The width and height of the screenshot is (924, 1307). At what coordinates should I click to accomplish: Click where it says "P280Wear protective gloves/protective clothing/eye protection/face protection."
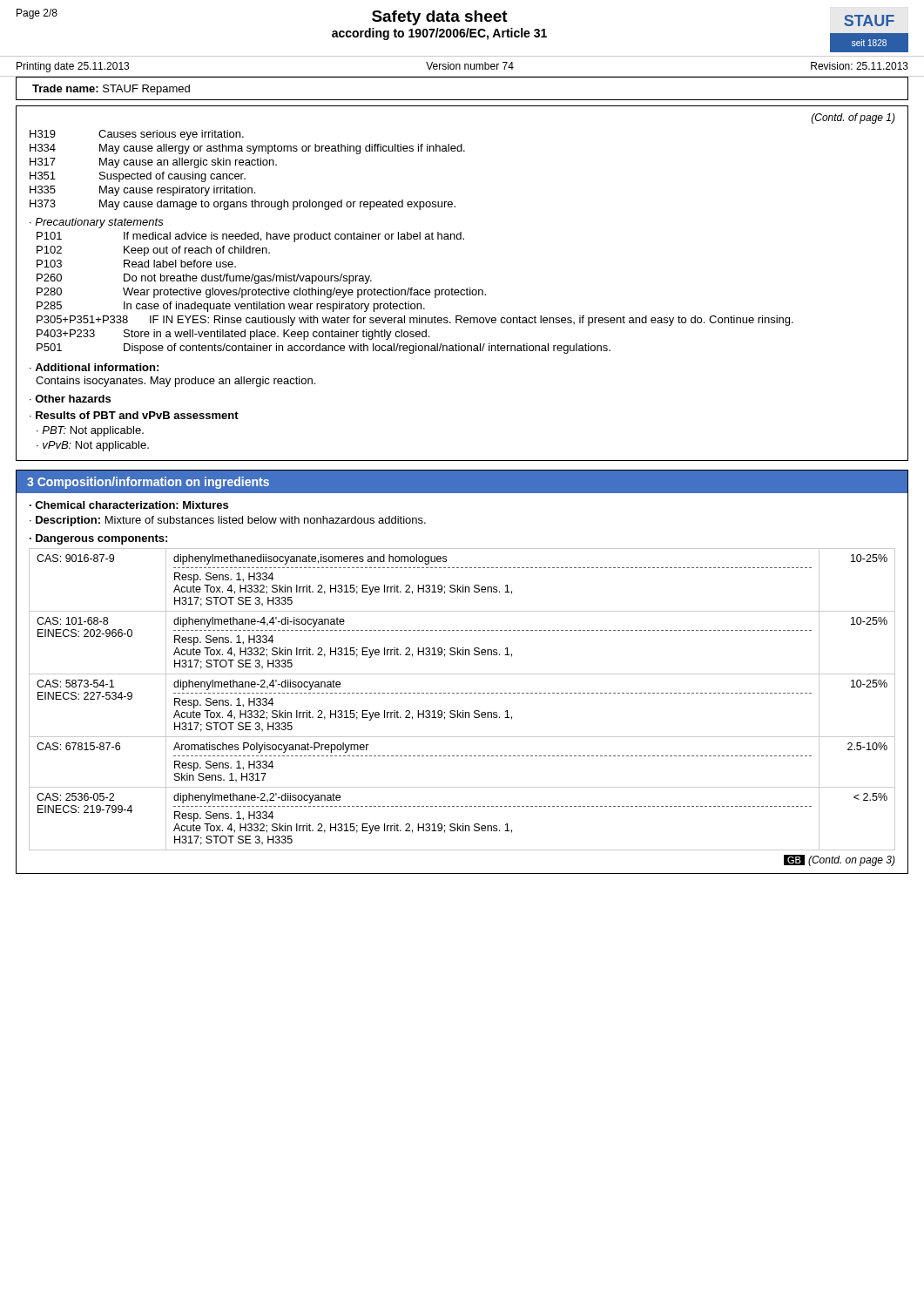465,291
